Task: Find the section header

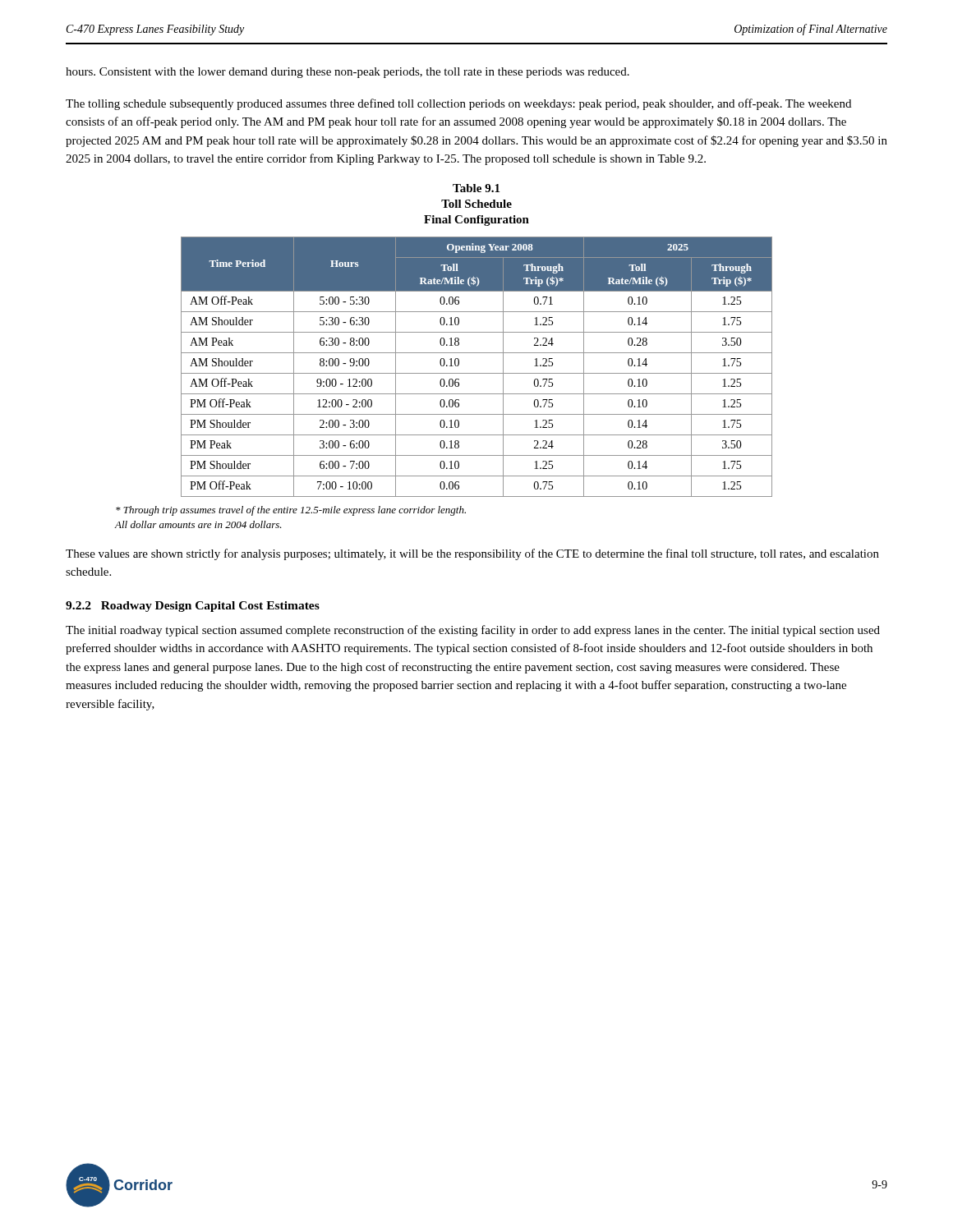Action: [193, 604]
